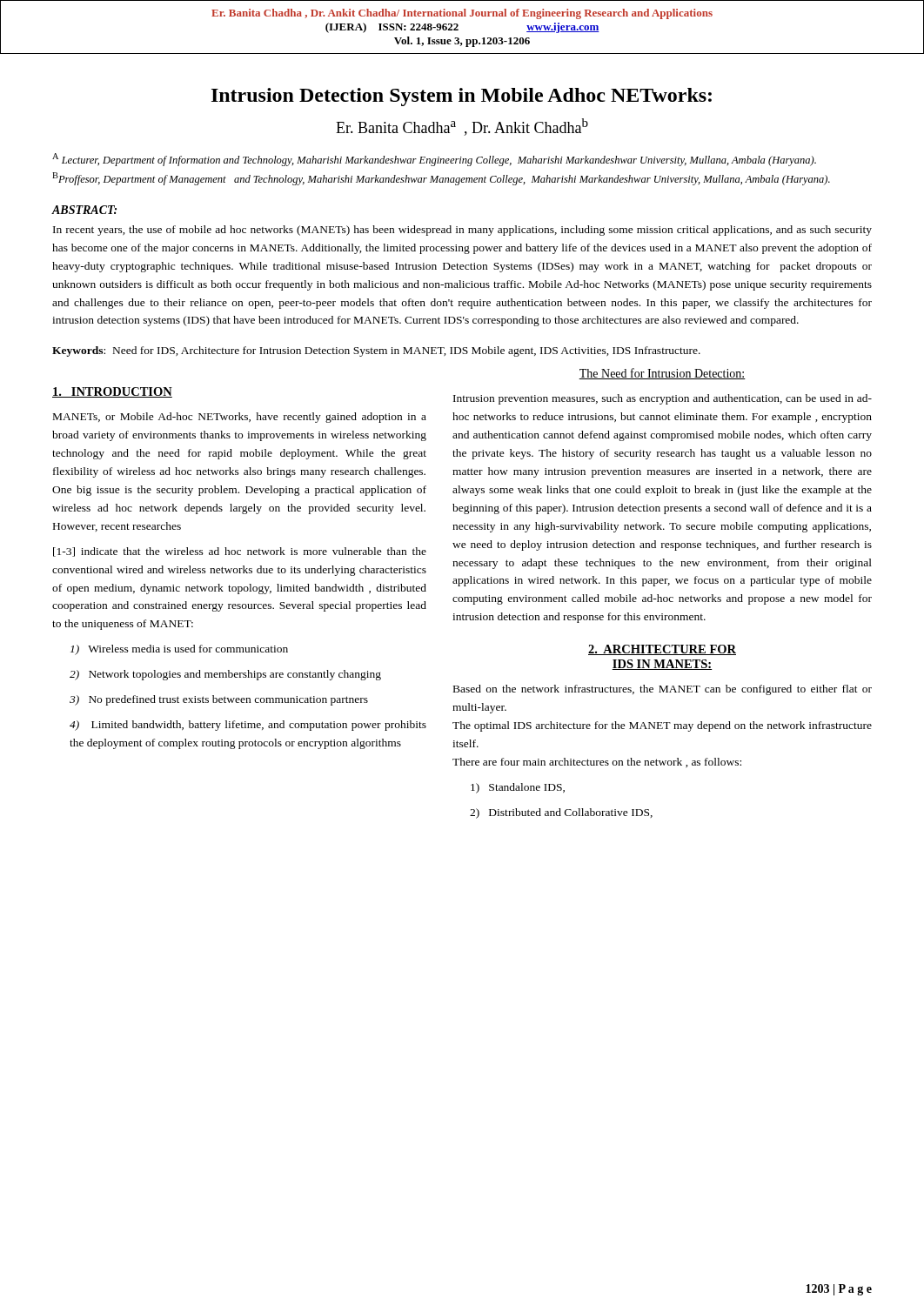Navigate to the element starting "In recent years, the use of mobile ad"
The height and width of the screenshot is (1305, 924).
462,275
